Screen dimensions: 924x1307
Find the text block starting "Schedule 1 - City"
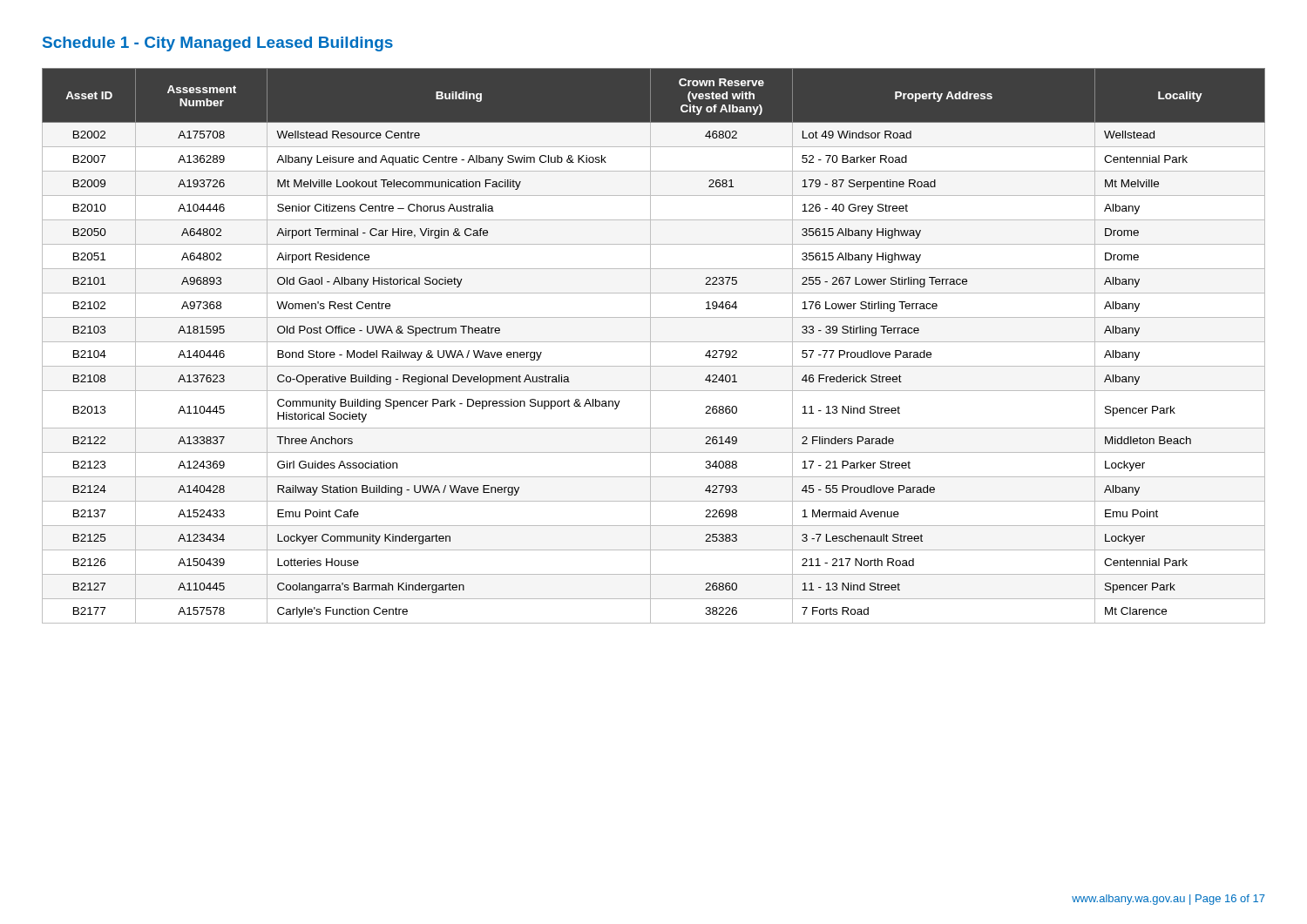218,42
